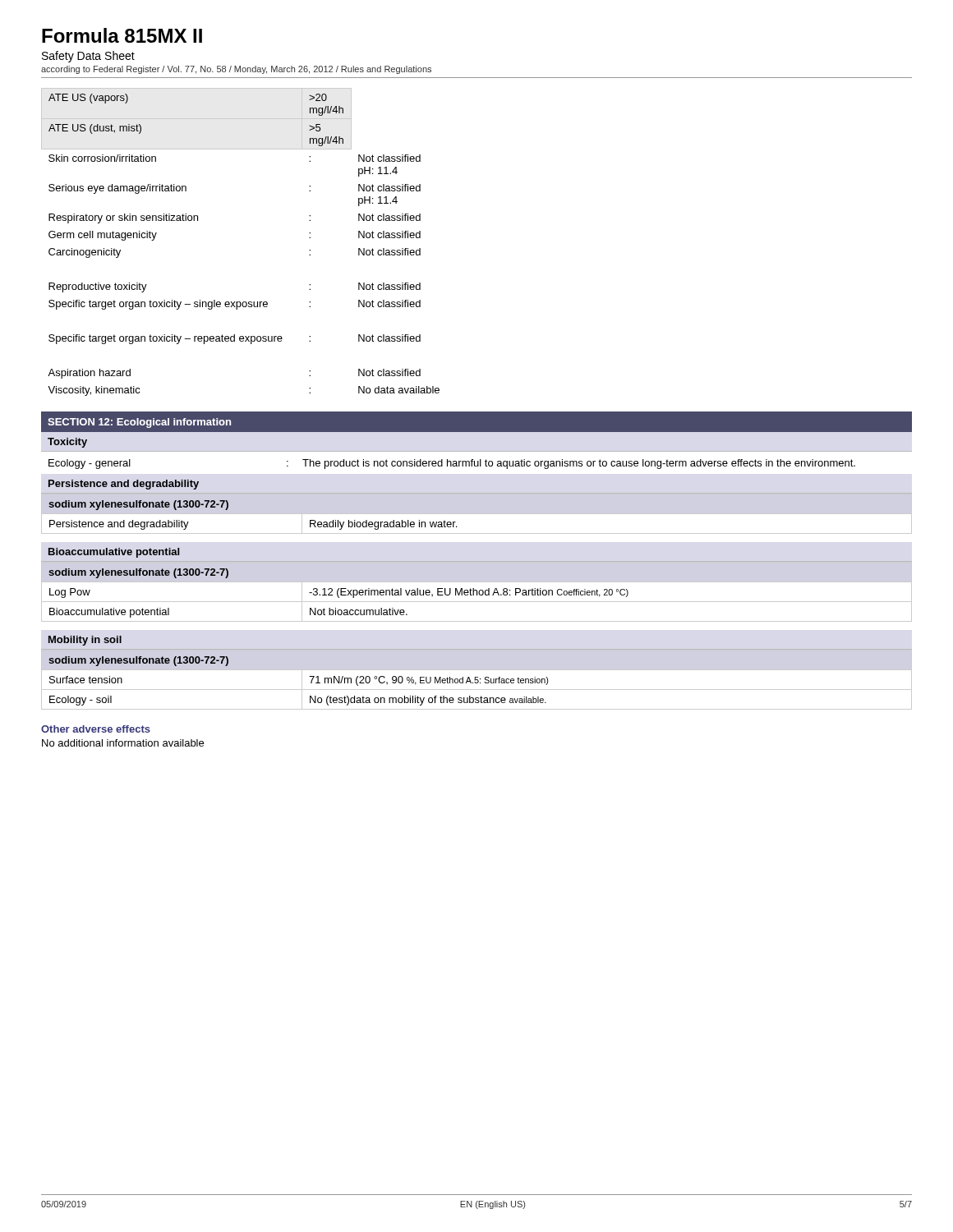The image size is (953, 1232).
Task: Navigate to the text starting "Persistence and degradability"
Action: [x=124, y=485]
